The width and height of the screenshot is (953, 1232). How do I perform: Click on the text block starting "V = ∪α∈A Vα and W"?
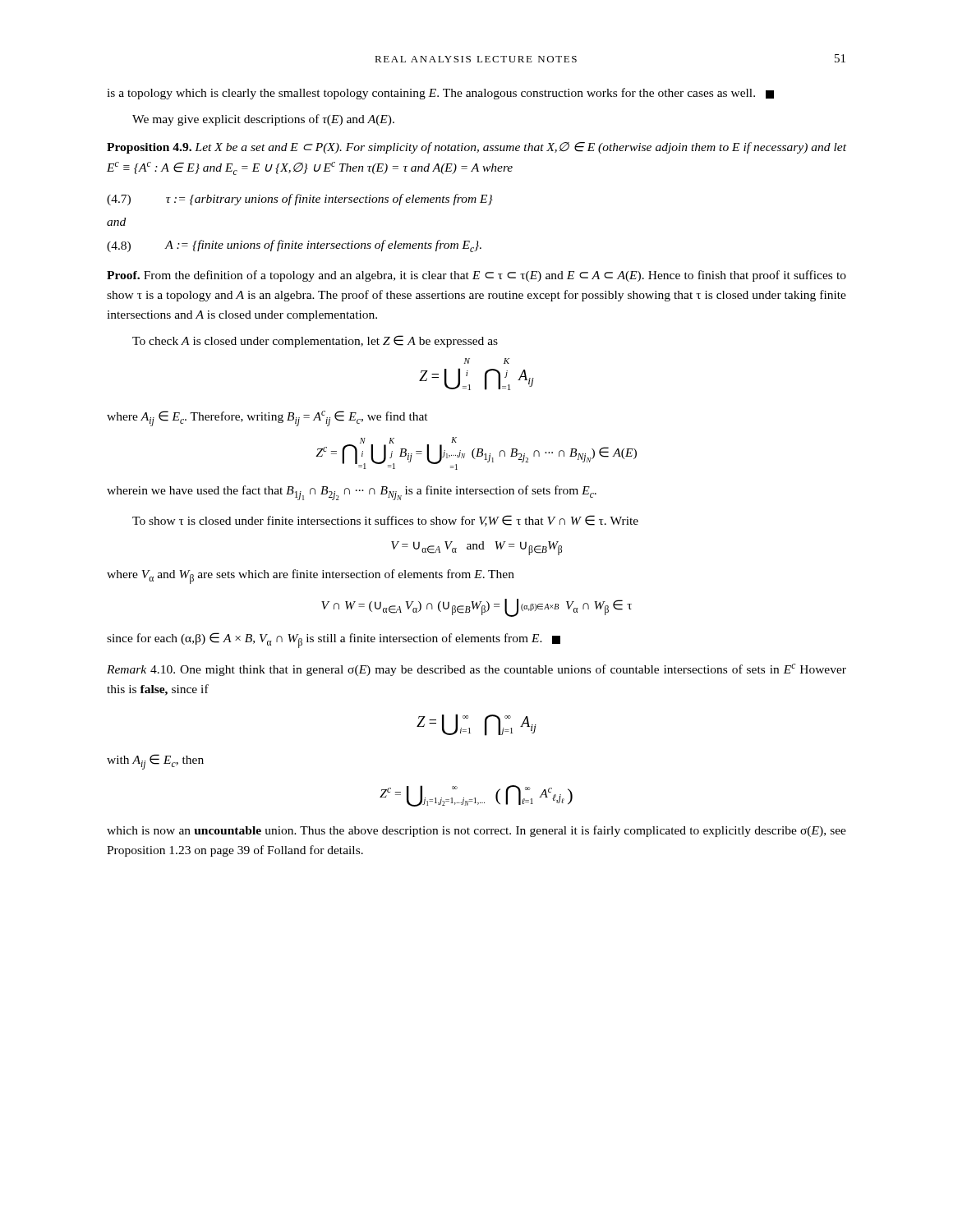tap(476, 546)
